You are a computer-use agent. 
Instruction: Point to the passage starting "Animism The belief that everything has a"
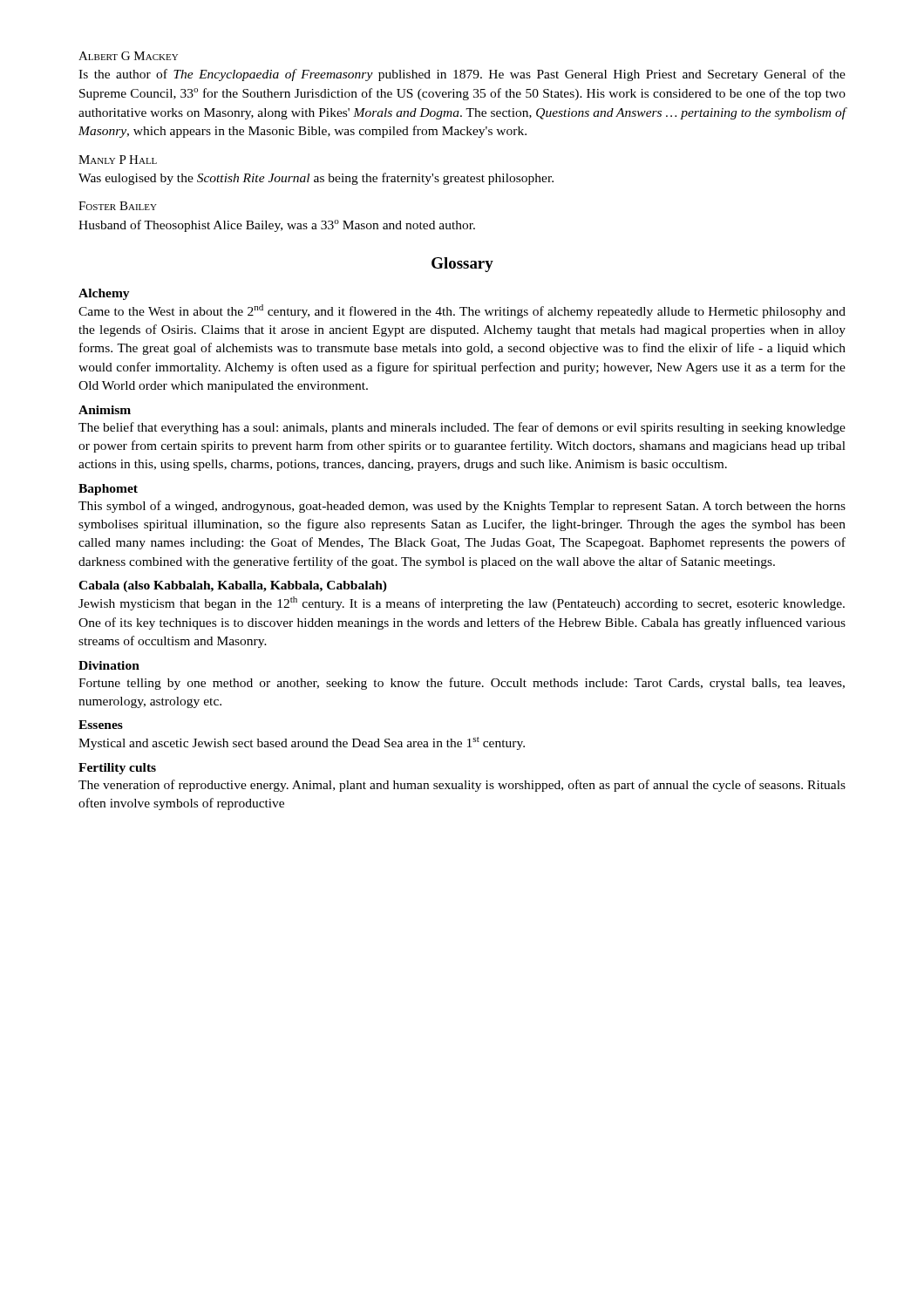tap(462, 437)
